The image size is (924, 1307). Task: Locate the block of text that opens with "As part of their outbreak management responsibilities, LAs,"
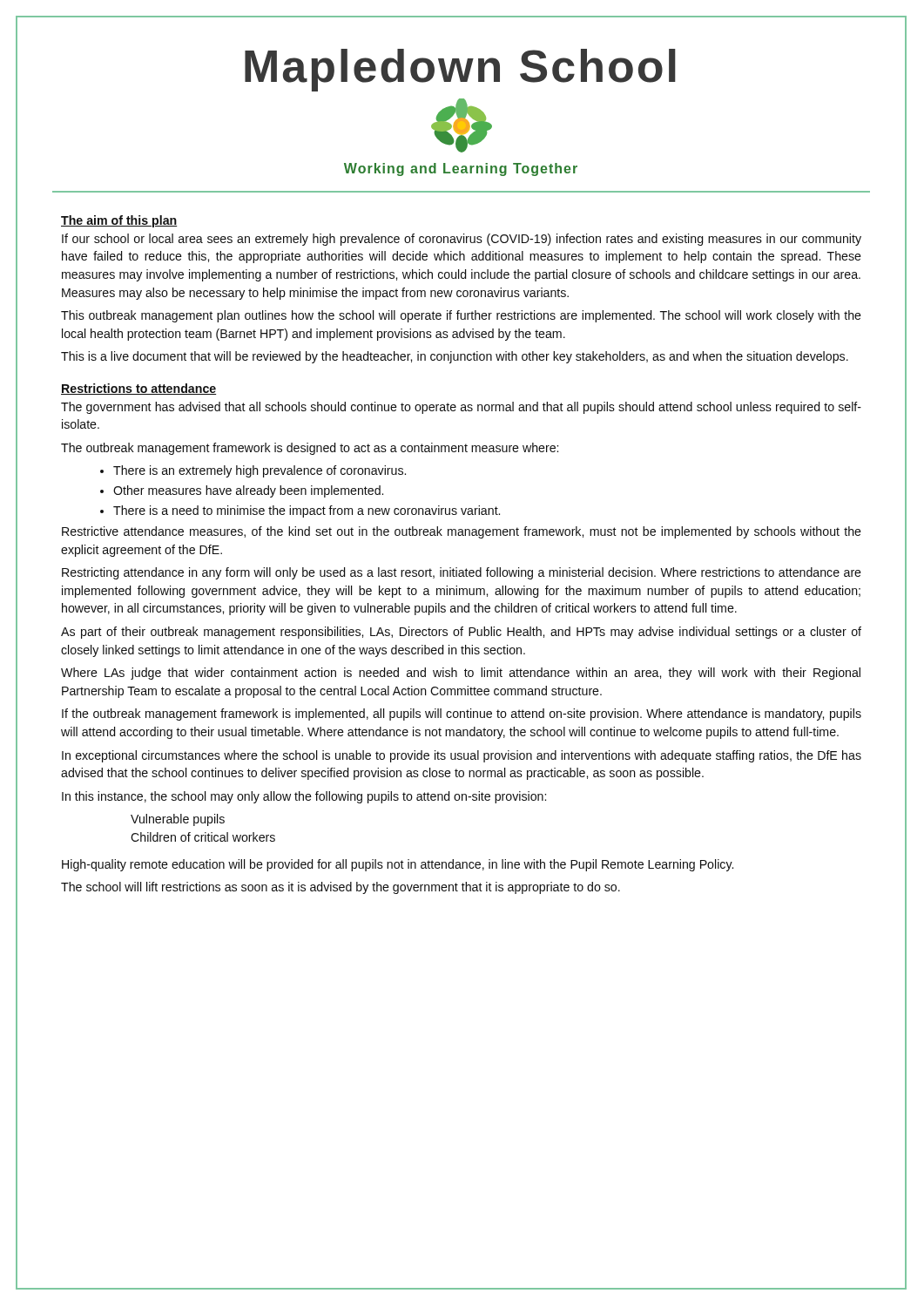(461, 641)
